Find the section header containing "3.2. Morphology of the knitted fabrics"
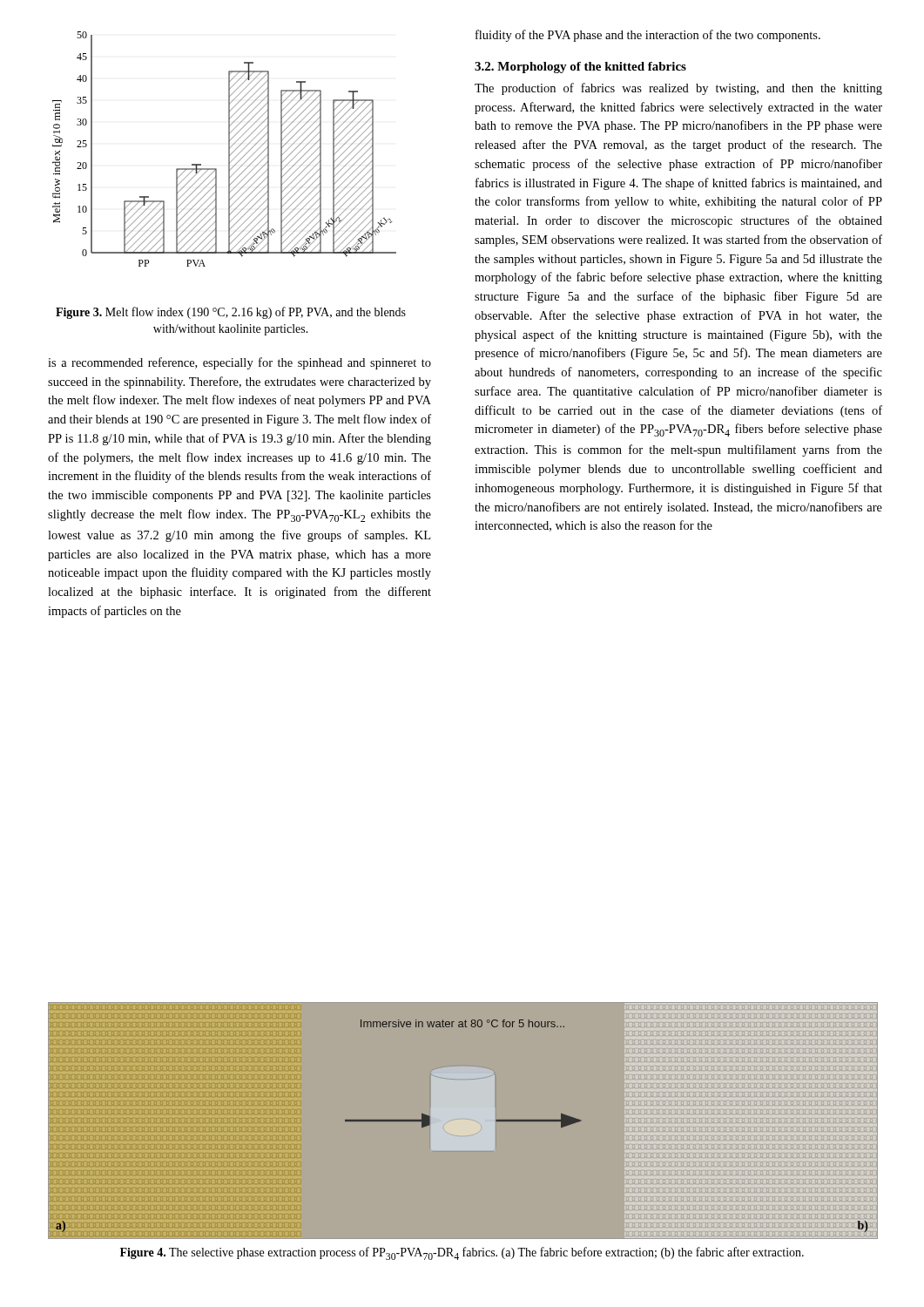 tap(580, 66)
